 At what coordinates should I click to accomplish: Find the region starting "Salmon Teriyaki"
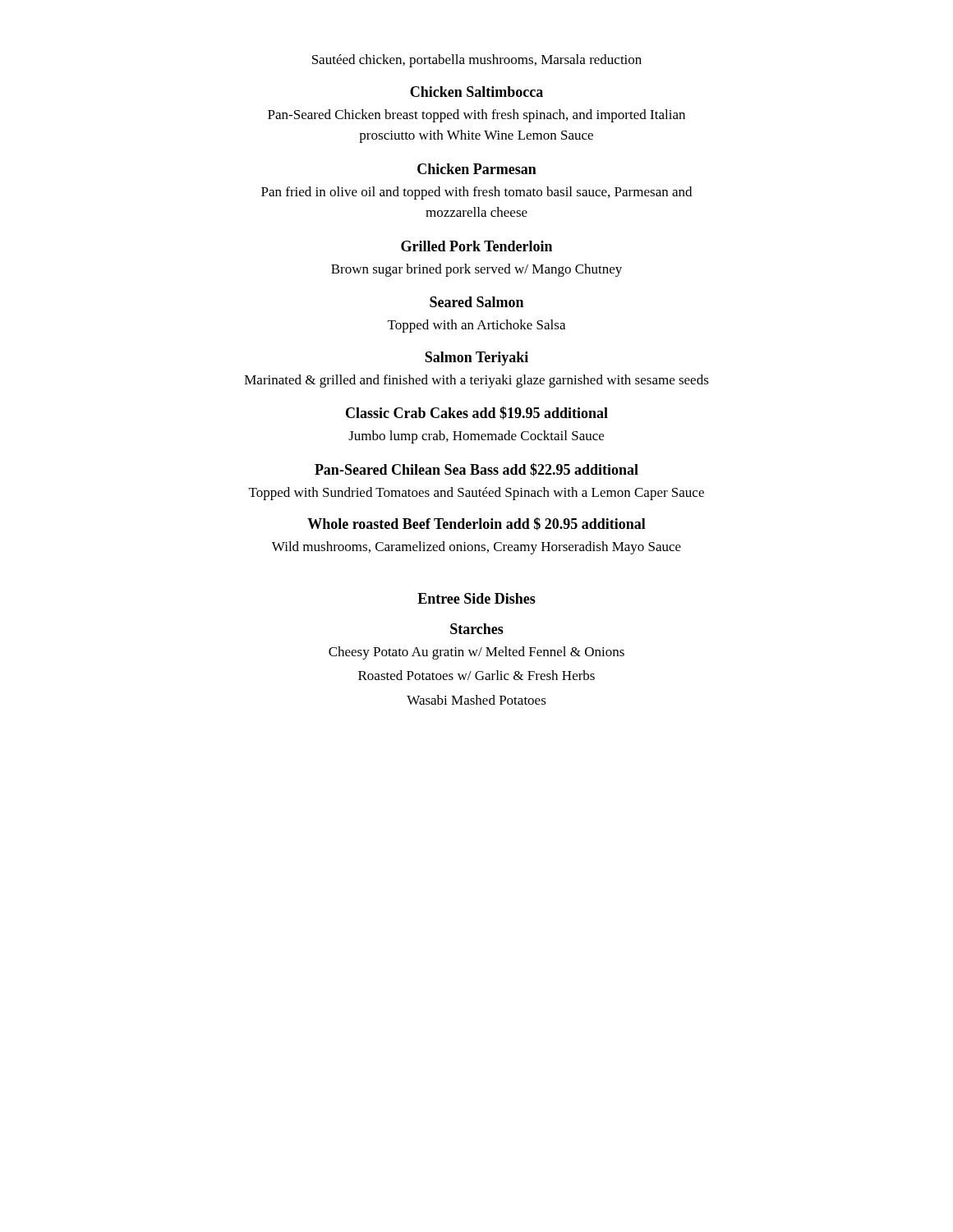(x=476, y=357)
